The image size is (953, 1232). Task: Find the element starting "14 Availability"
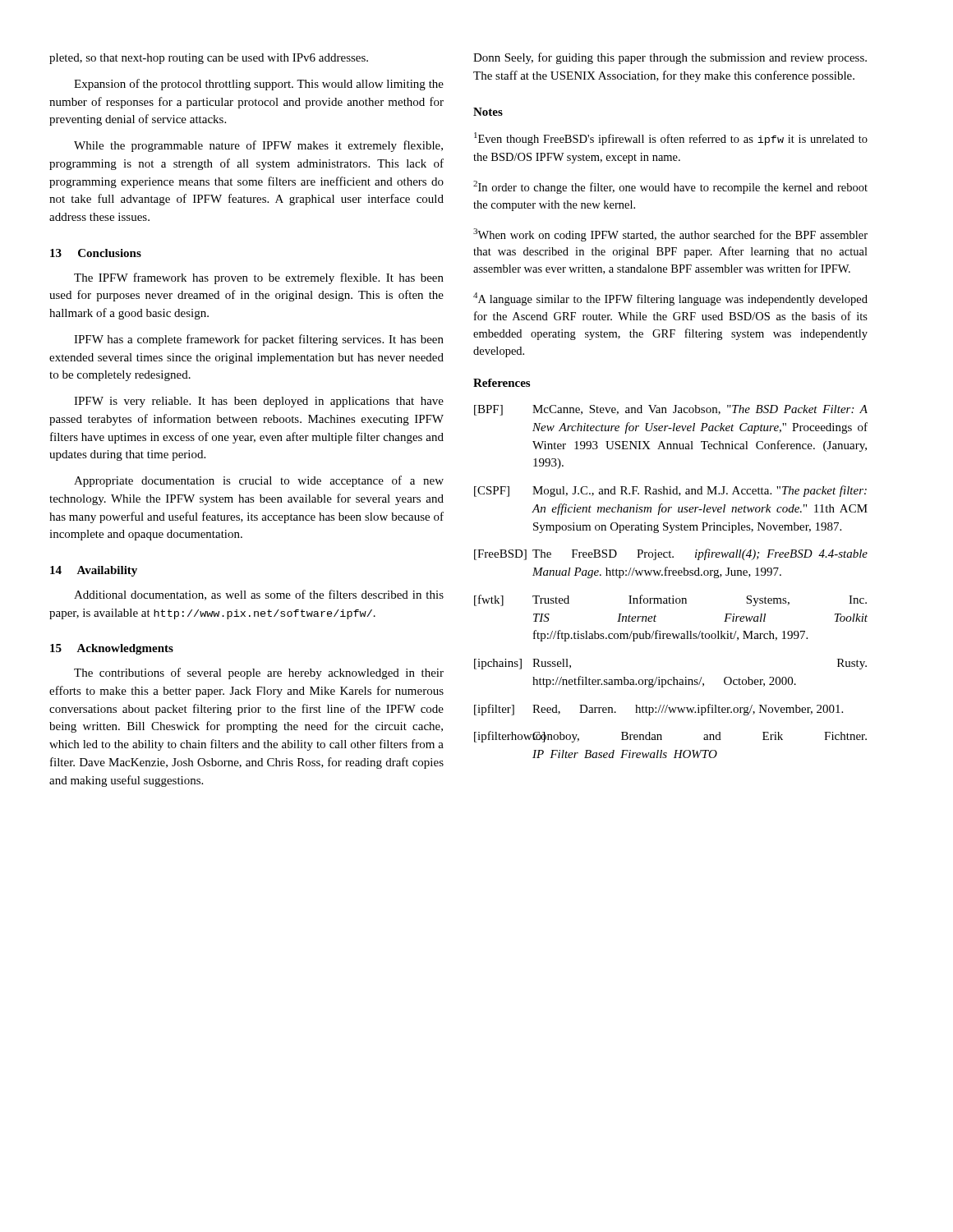point(93,570)
